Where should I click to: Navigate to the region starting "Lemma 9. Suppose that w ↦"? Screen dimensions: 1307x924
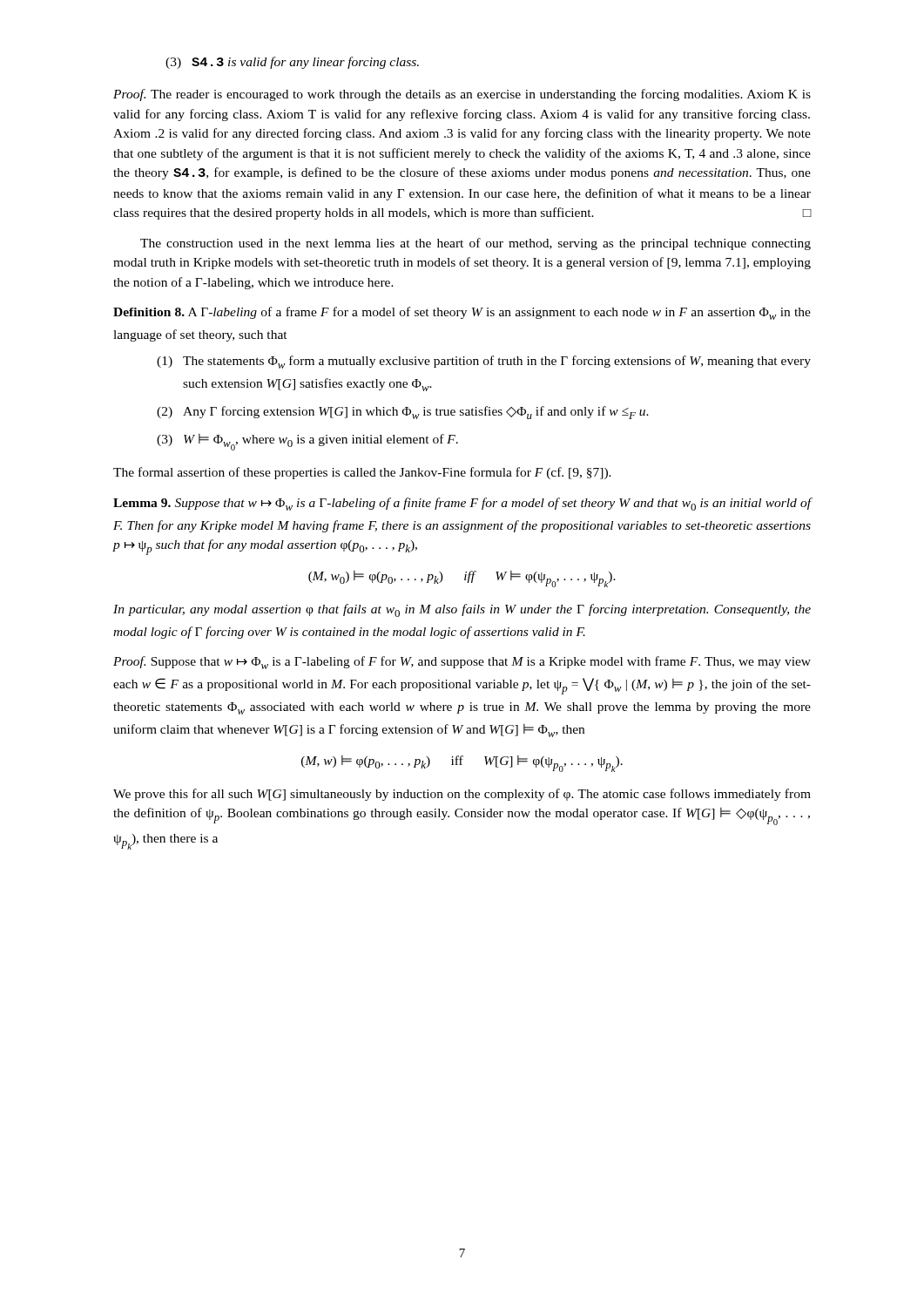(x=462, y=525)
